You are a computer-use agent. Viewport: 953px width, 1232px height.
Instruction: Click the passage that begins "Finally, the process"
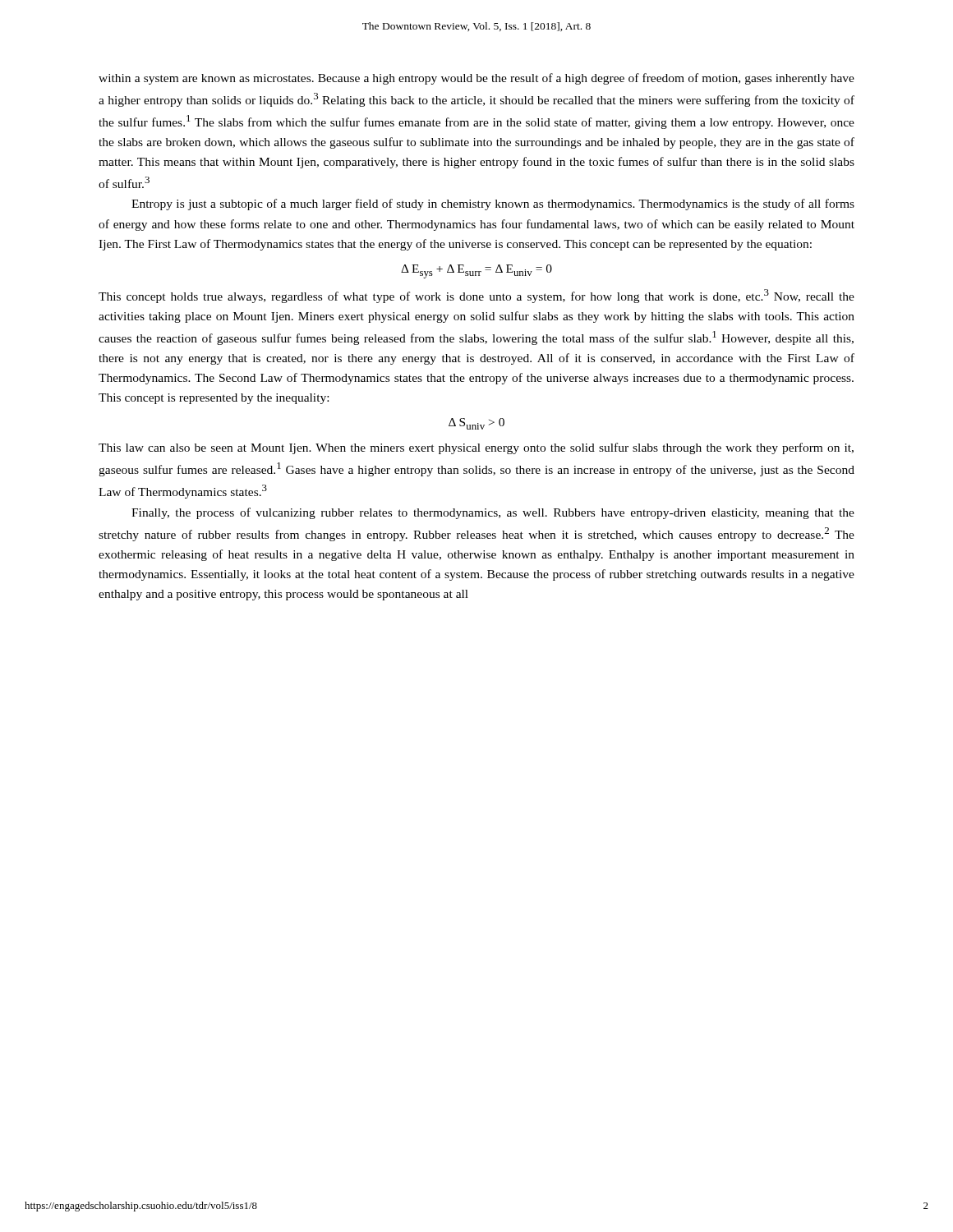[x=476, y=553]
